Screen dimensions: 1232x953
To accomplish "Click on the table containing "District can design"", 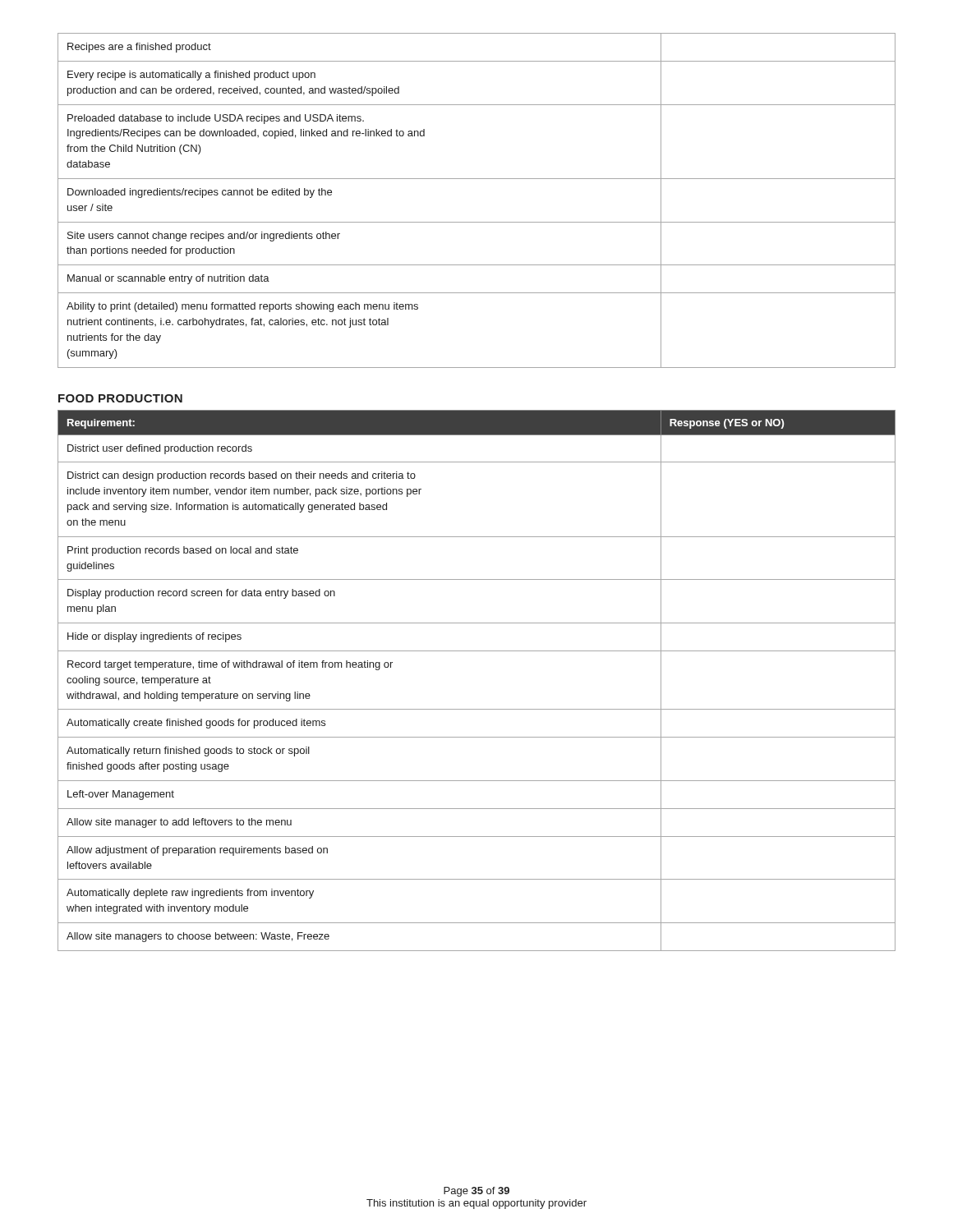I will pyautogui.click(x=476, y=680).
